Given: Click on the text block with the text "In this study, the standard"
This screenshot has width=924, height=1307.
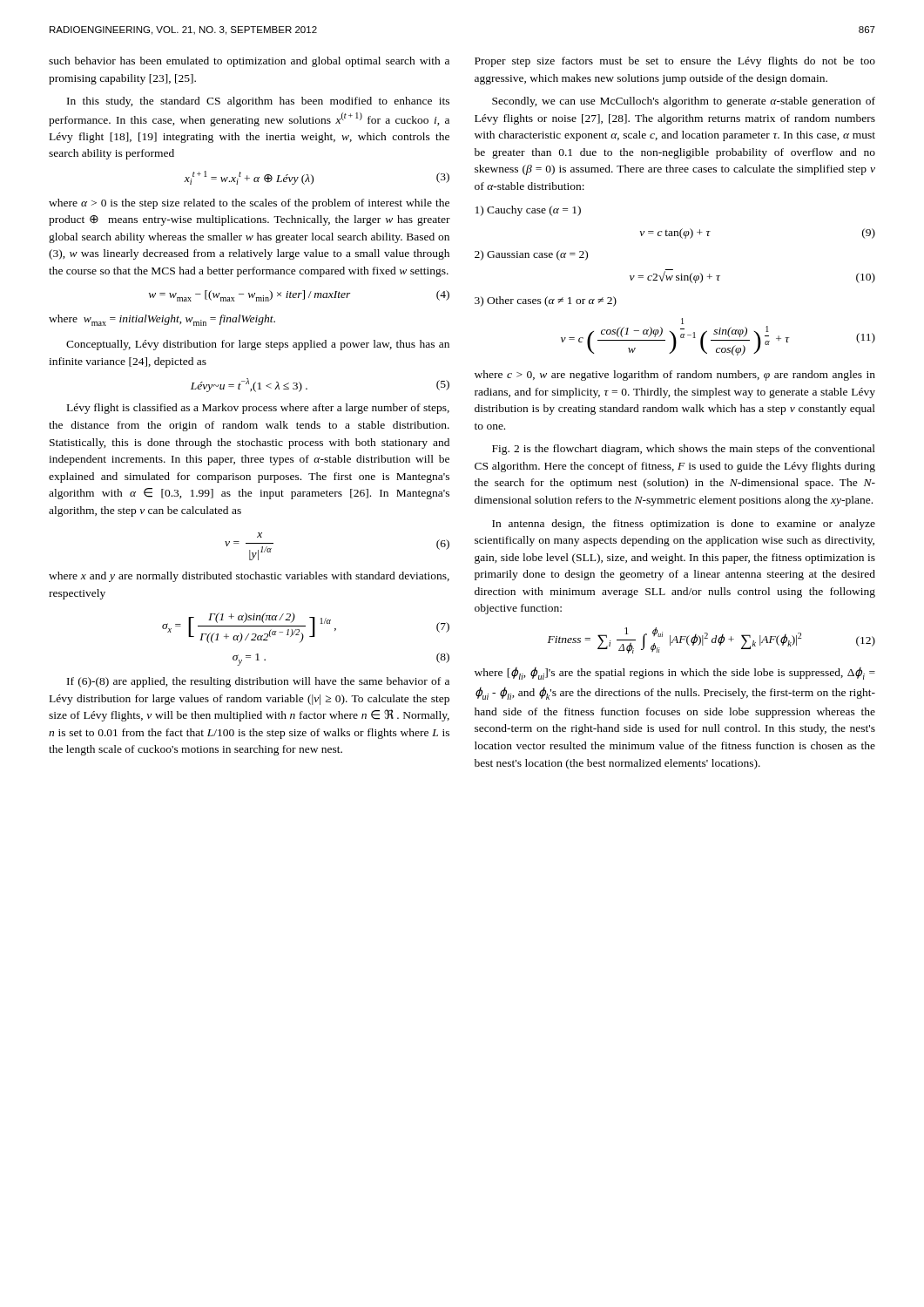Looking at the screenshot, I should pos(249,127).
